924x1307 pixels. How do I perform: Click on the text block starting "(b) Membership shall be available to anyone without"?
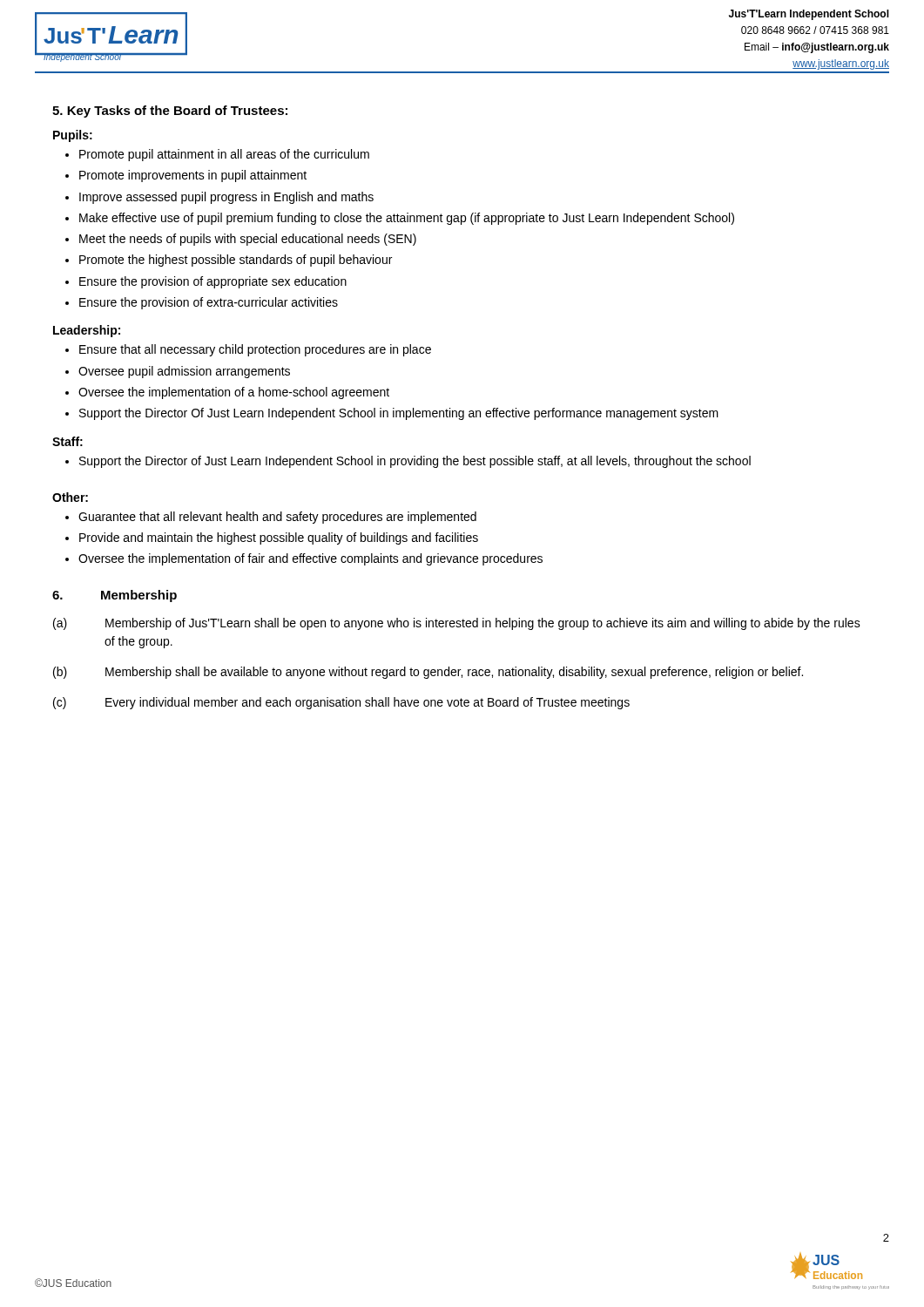tap(462, 672)
